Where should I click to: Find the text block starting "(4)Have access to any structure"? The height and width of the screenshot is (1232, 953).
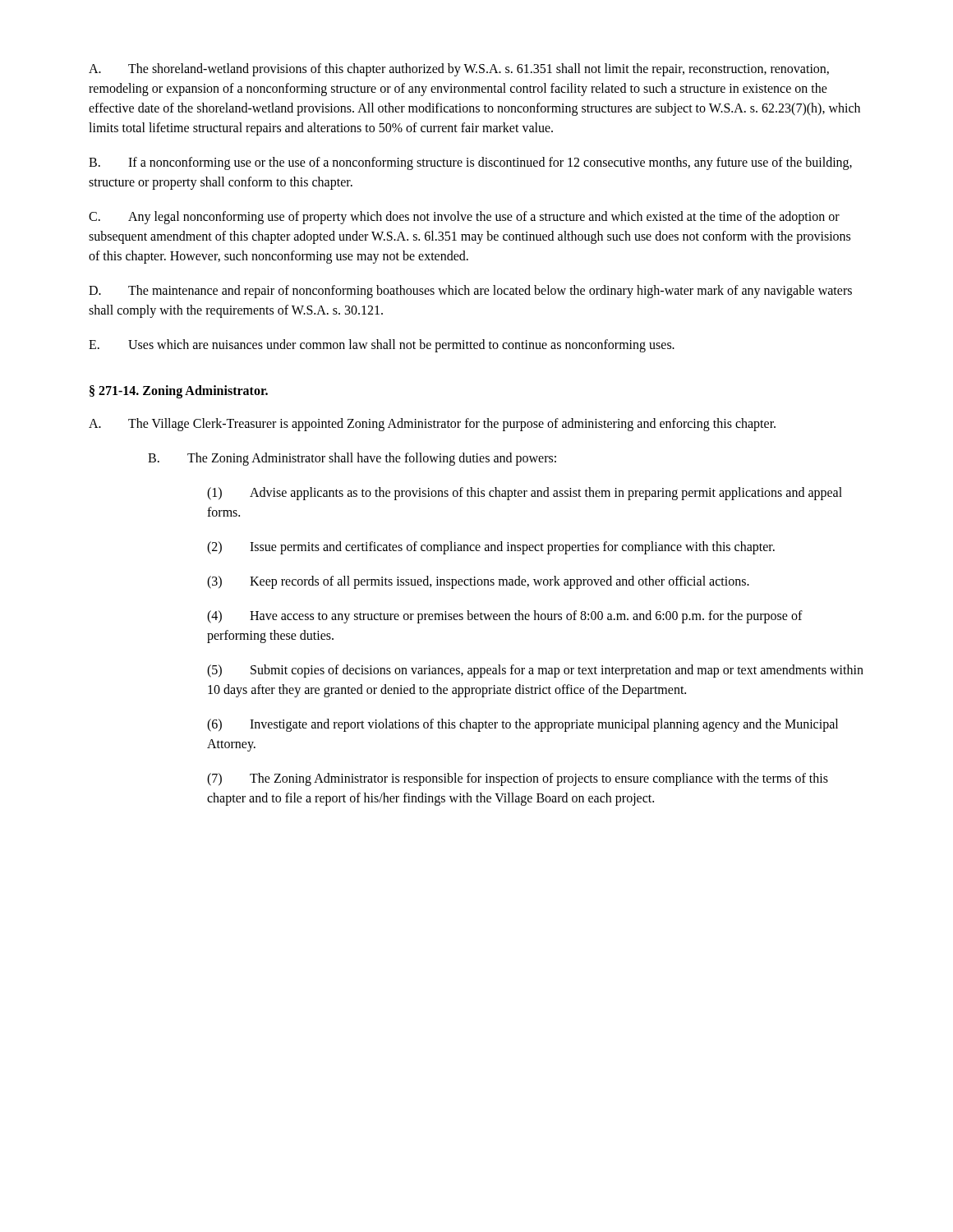[x=505, y=624]
